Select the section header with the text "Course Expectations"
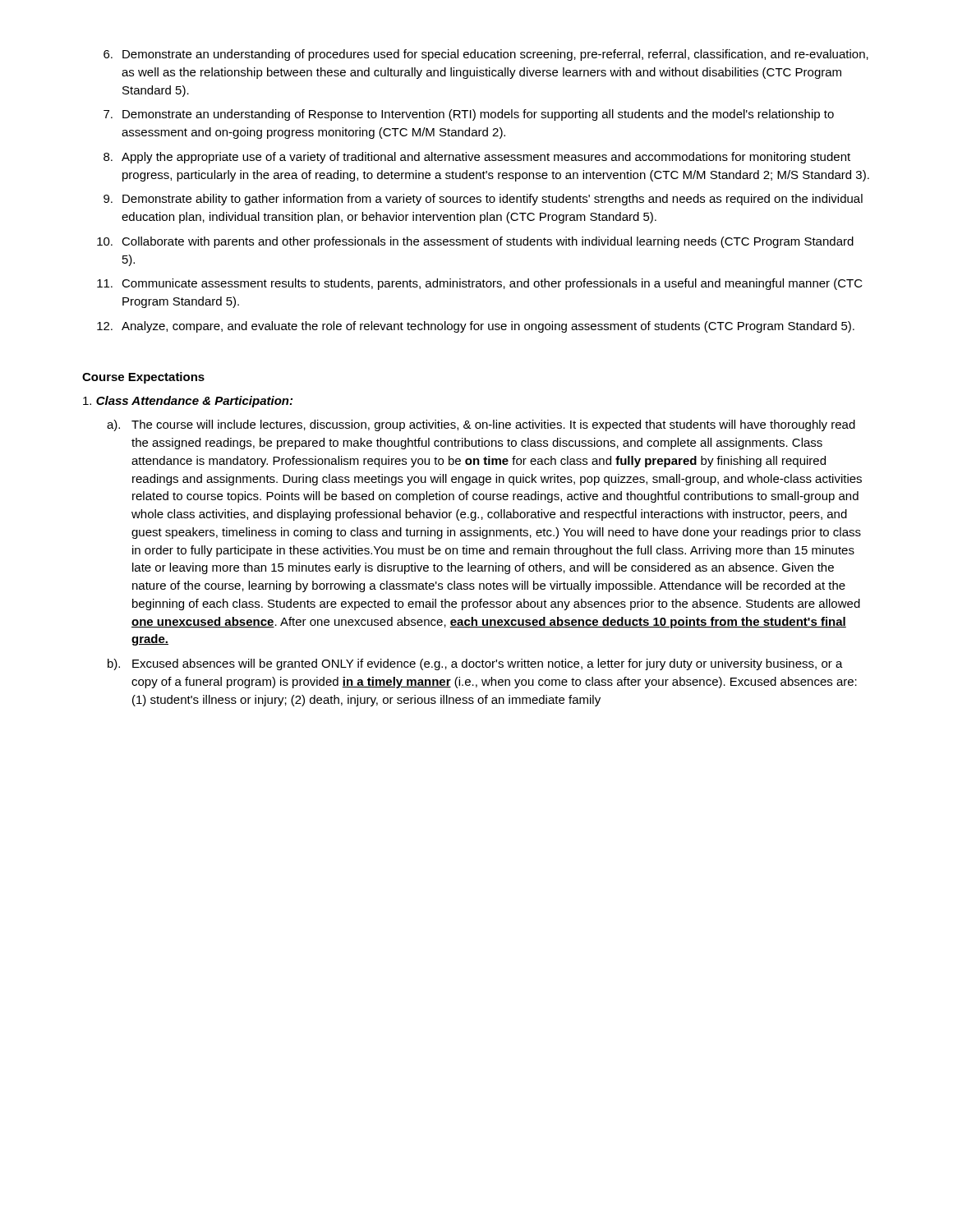This screenshot has width=953, height=1232. coord(143,376)
